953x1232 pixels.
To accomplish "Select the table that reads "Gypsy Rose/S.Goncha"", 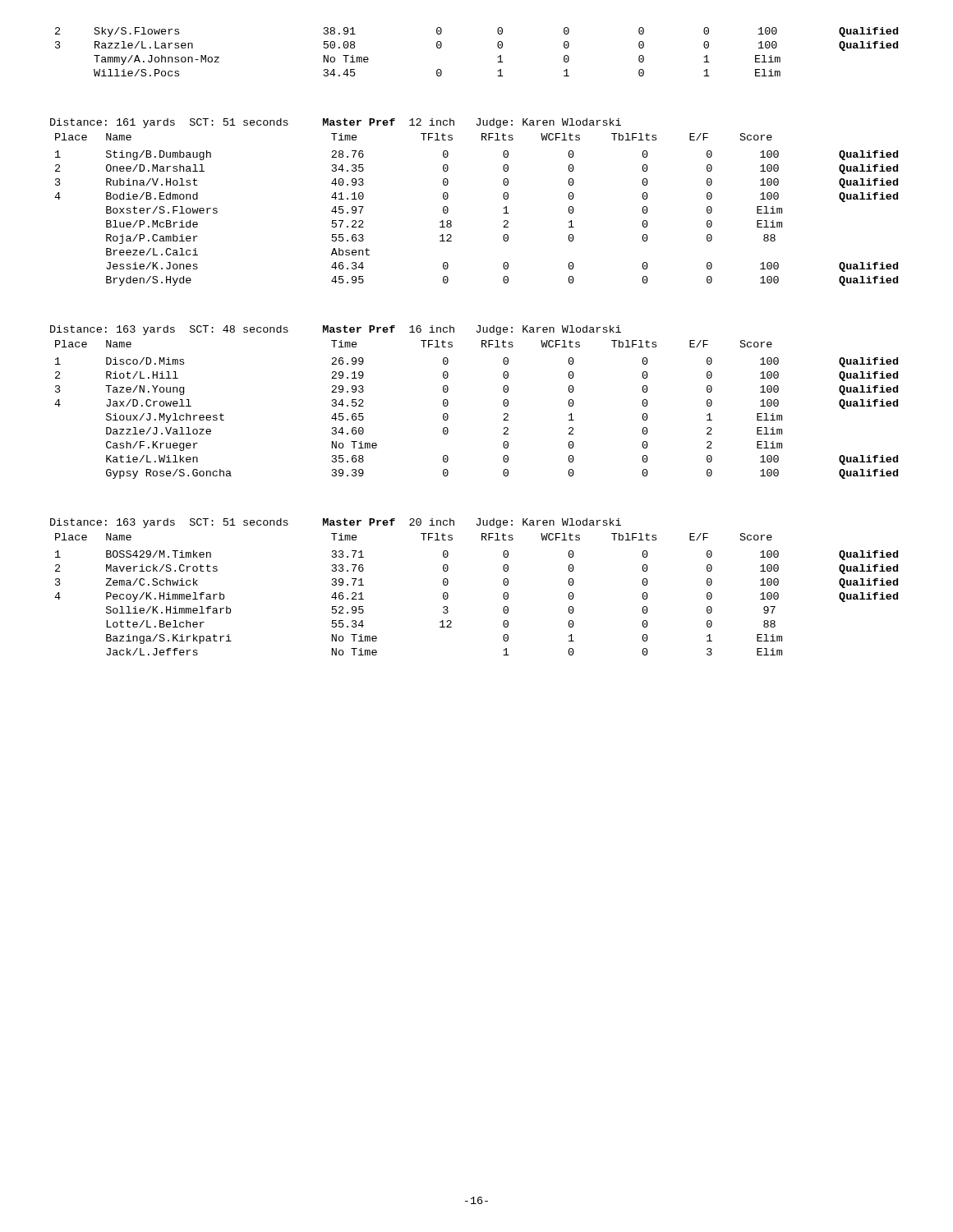I will click(x=476, y=409).
